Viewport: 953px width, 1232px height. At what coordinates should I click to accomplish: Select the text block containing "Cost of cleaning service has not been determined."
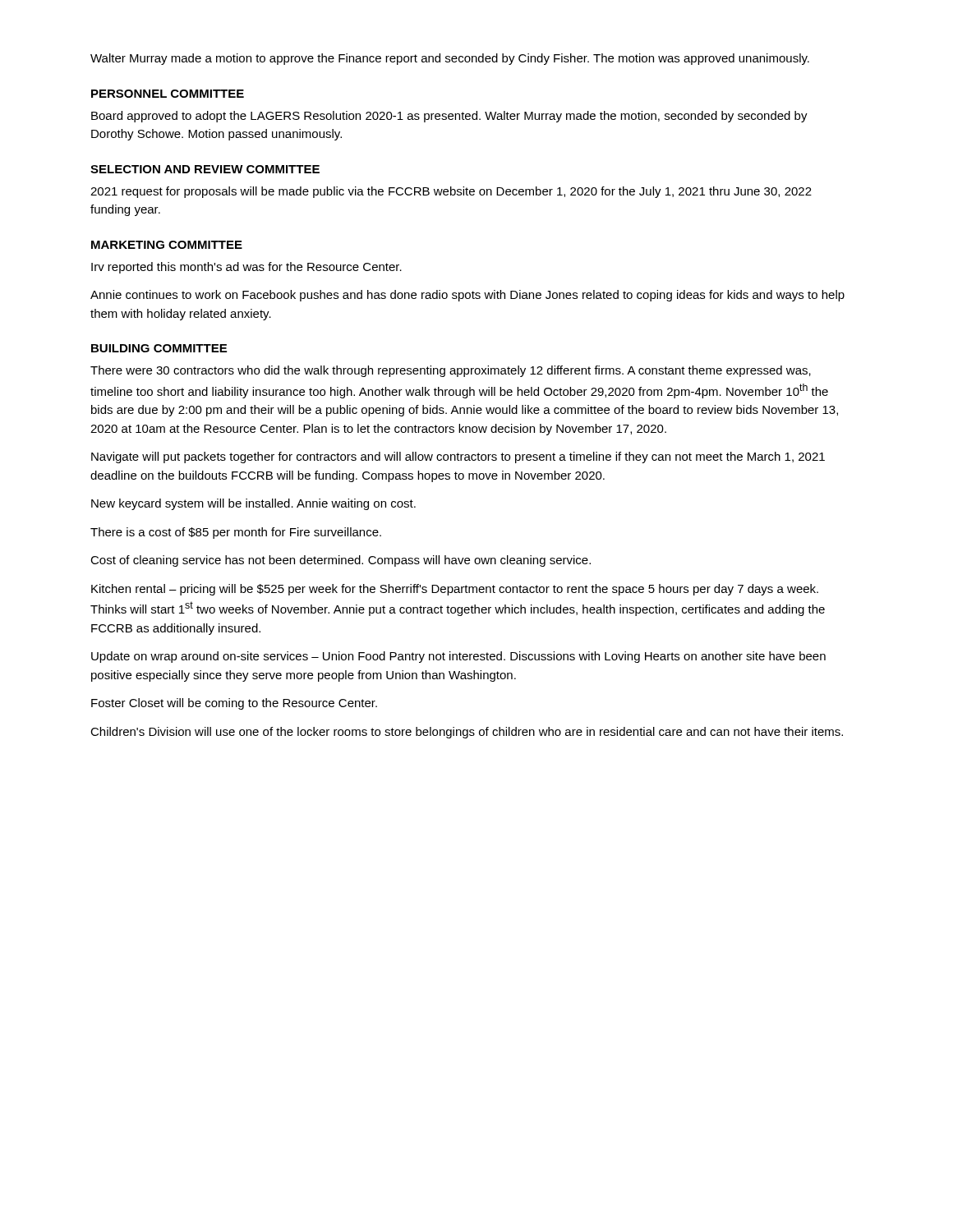point(341,560)
